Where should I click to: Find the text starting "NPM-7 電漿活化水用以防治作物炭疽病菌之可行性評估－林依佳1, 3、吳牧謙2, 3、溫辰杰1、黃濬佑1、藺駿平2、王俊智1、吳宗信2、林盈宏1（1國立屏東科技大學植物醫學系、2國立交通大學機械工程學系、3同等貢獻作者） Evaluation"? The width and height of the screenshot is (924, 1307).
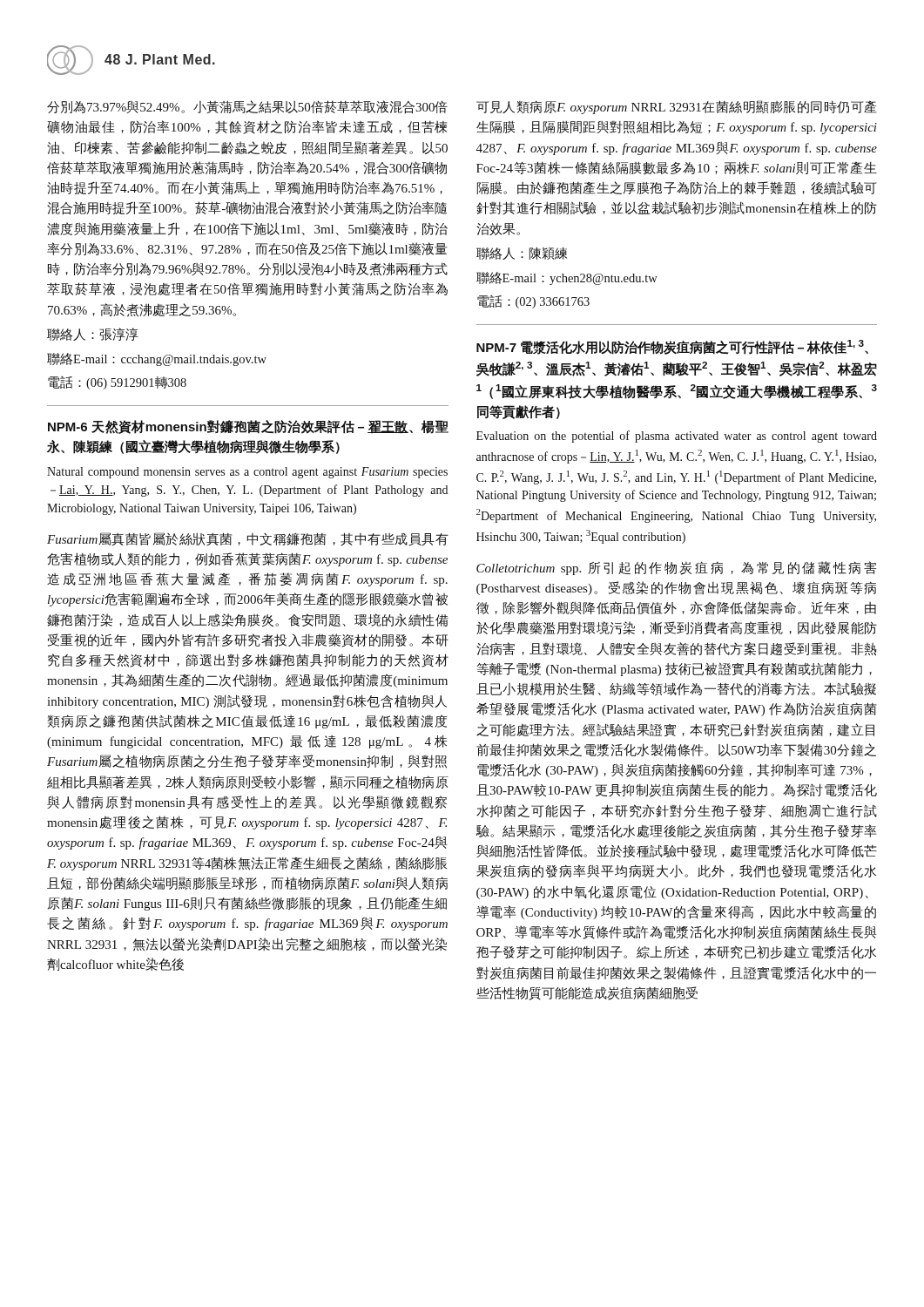point(676,441)
